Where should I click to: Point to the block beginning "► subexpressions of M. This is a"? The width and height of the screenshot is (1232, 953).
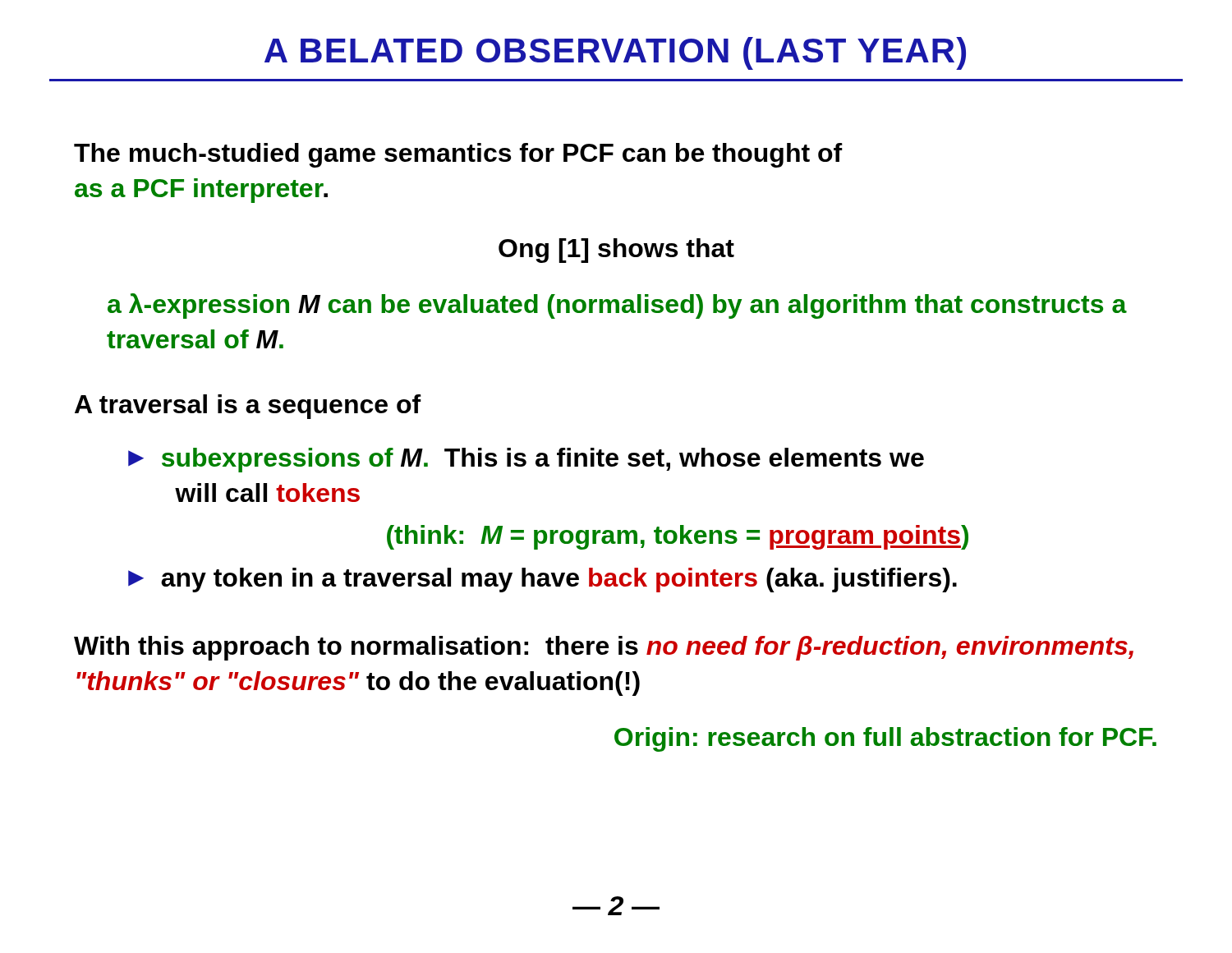pyautogui.click(x=641, y=476)
